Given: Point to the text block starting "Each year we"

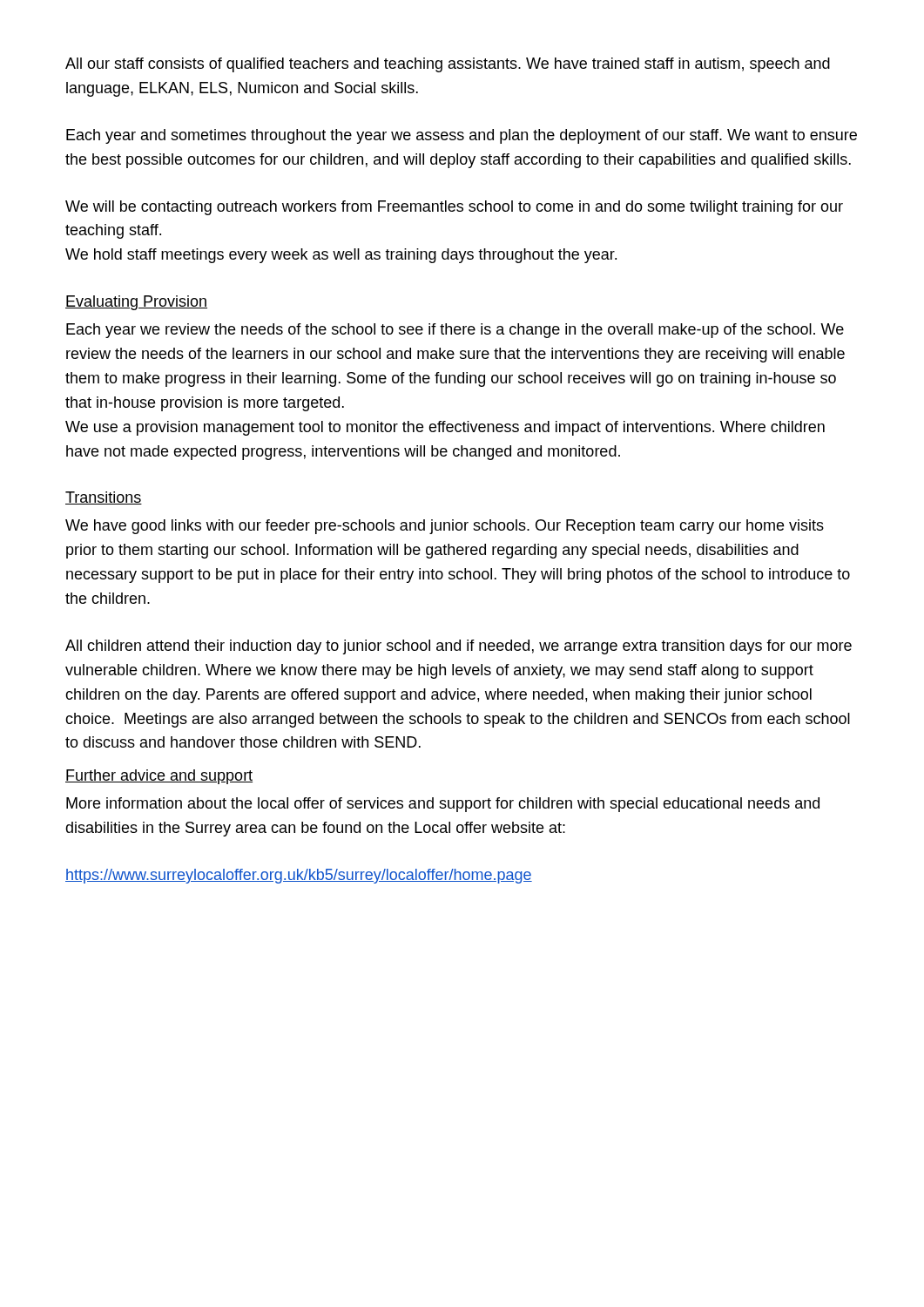Looking at the screenshot, I should click(455, 390).
